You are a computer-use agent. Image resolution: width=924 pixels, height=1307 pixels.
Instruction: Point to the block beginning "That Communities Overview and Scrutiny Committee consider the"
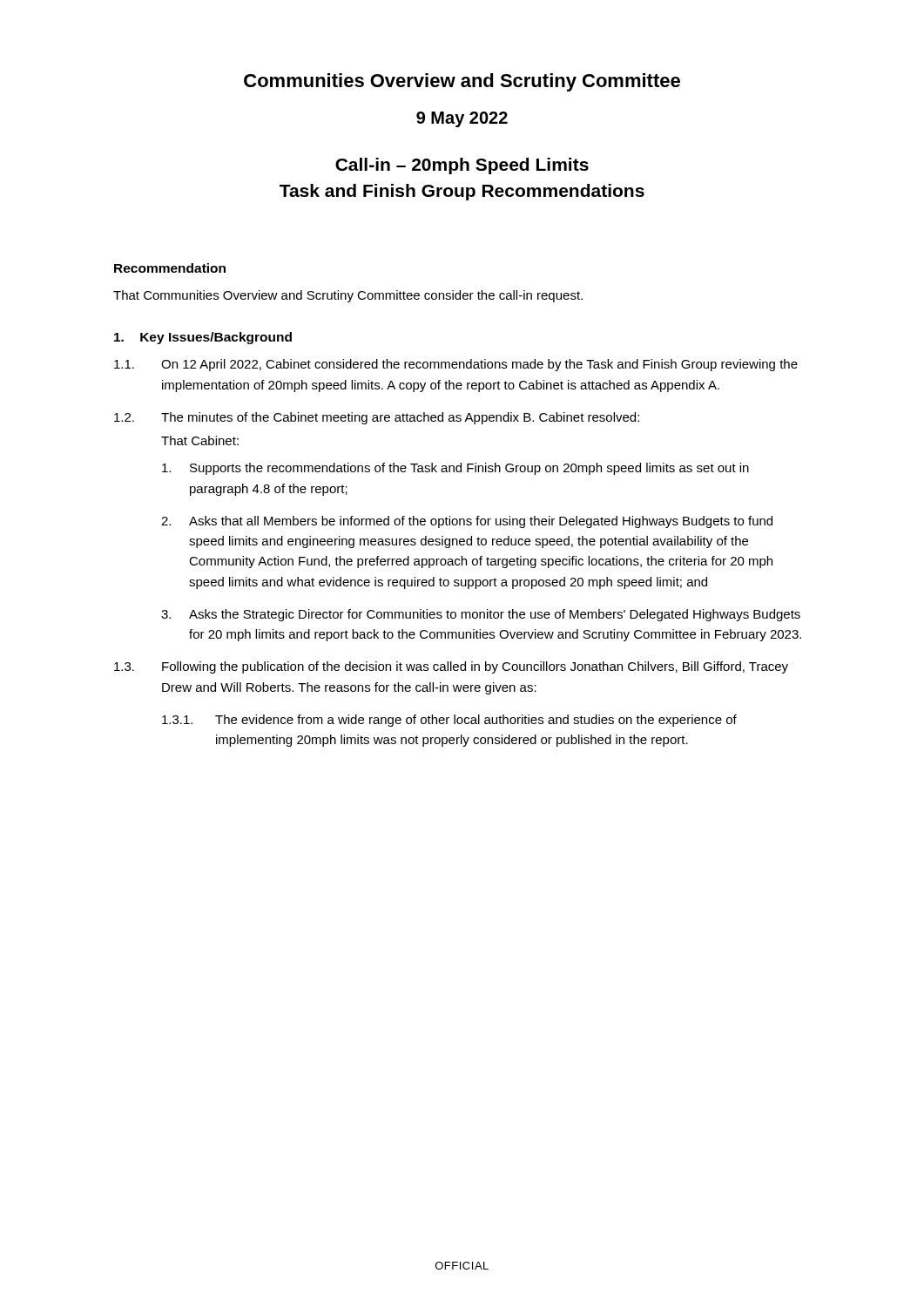pyautogui.click(x=462, y=295)
